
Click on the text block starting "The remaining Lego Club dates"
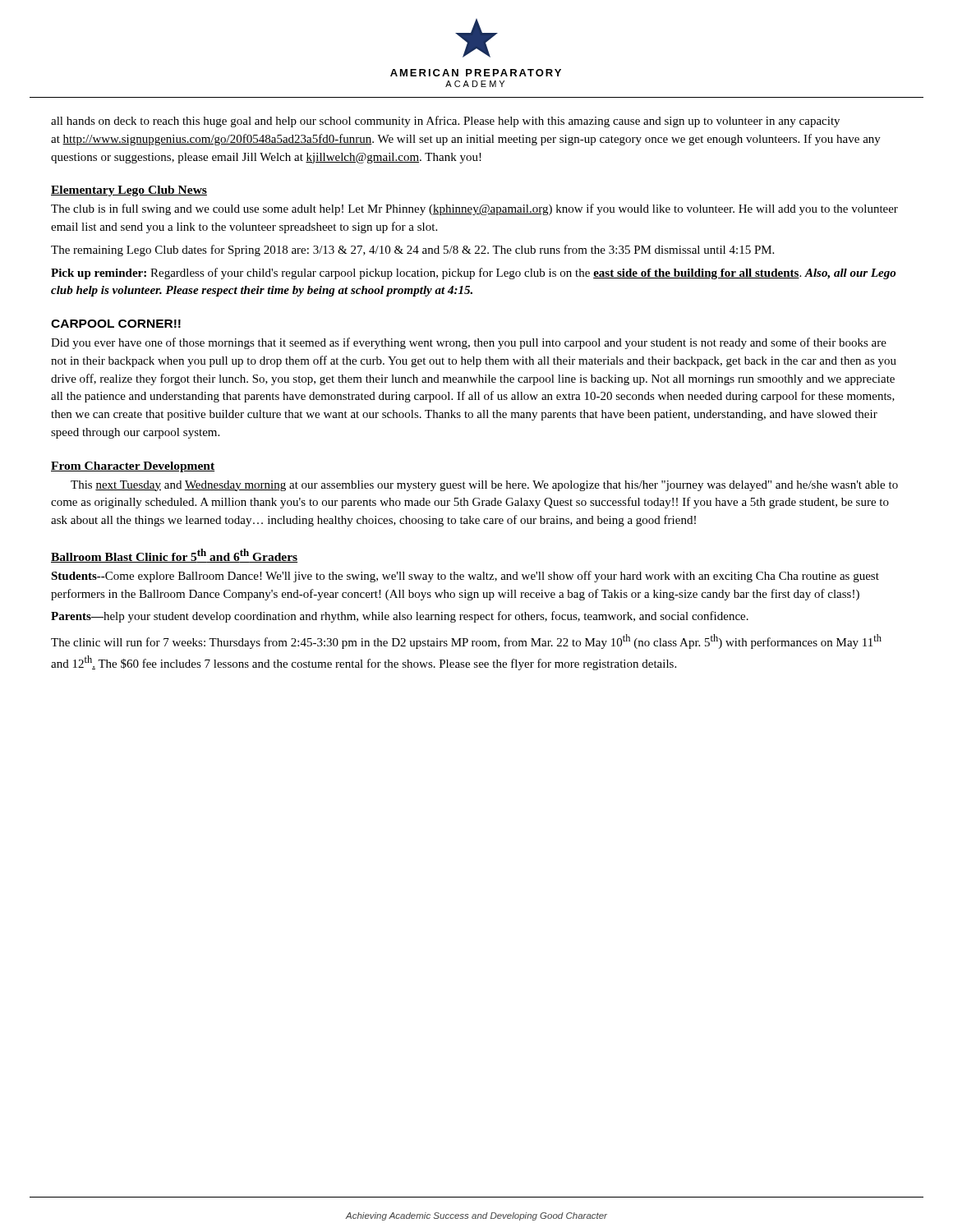[x=413, y=249]
